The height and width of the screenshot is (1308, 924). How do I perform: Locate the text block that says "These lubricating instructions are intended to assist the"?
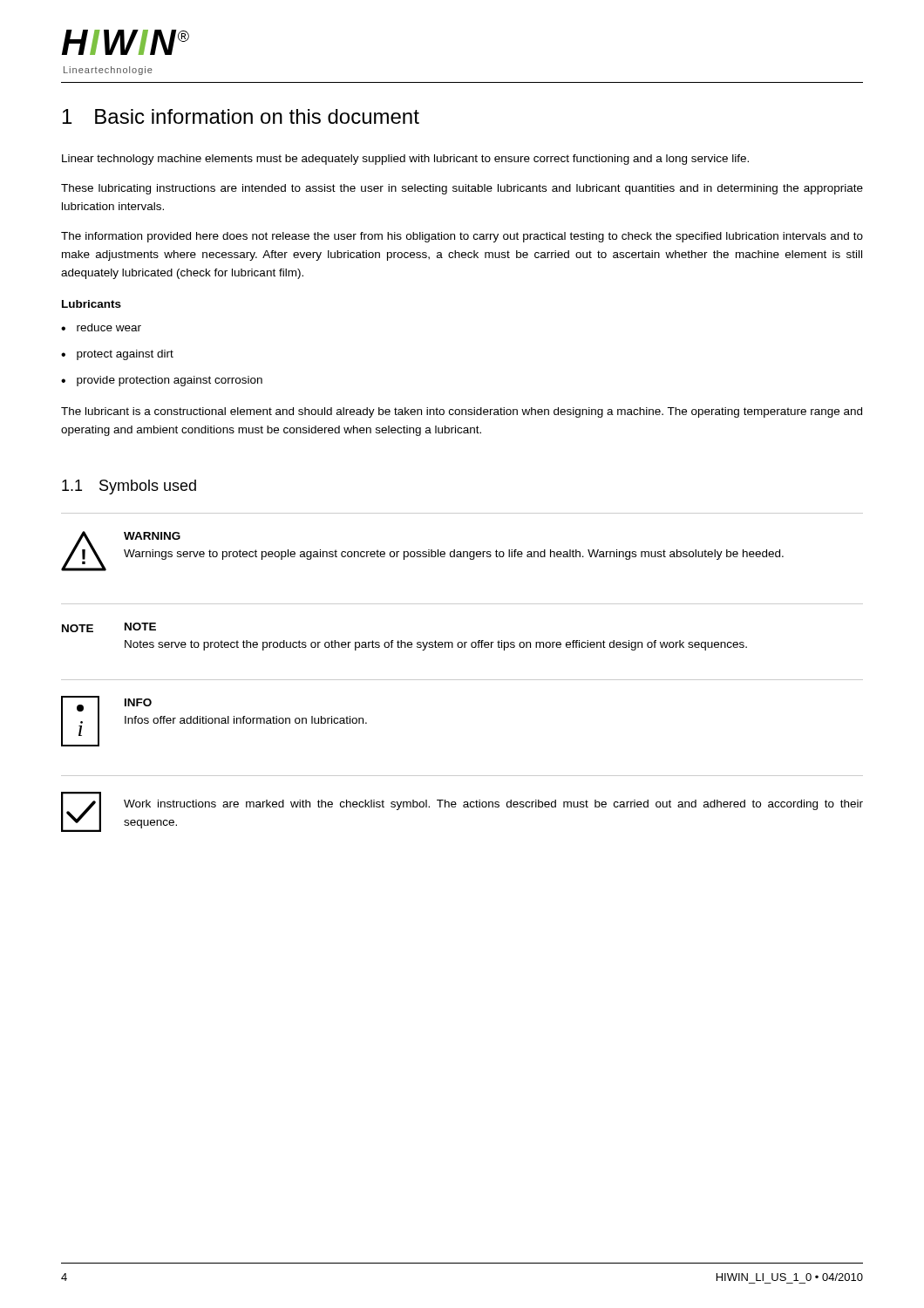click(x=462, y=197)
